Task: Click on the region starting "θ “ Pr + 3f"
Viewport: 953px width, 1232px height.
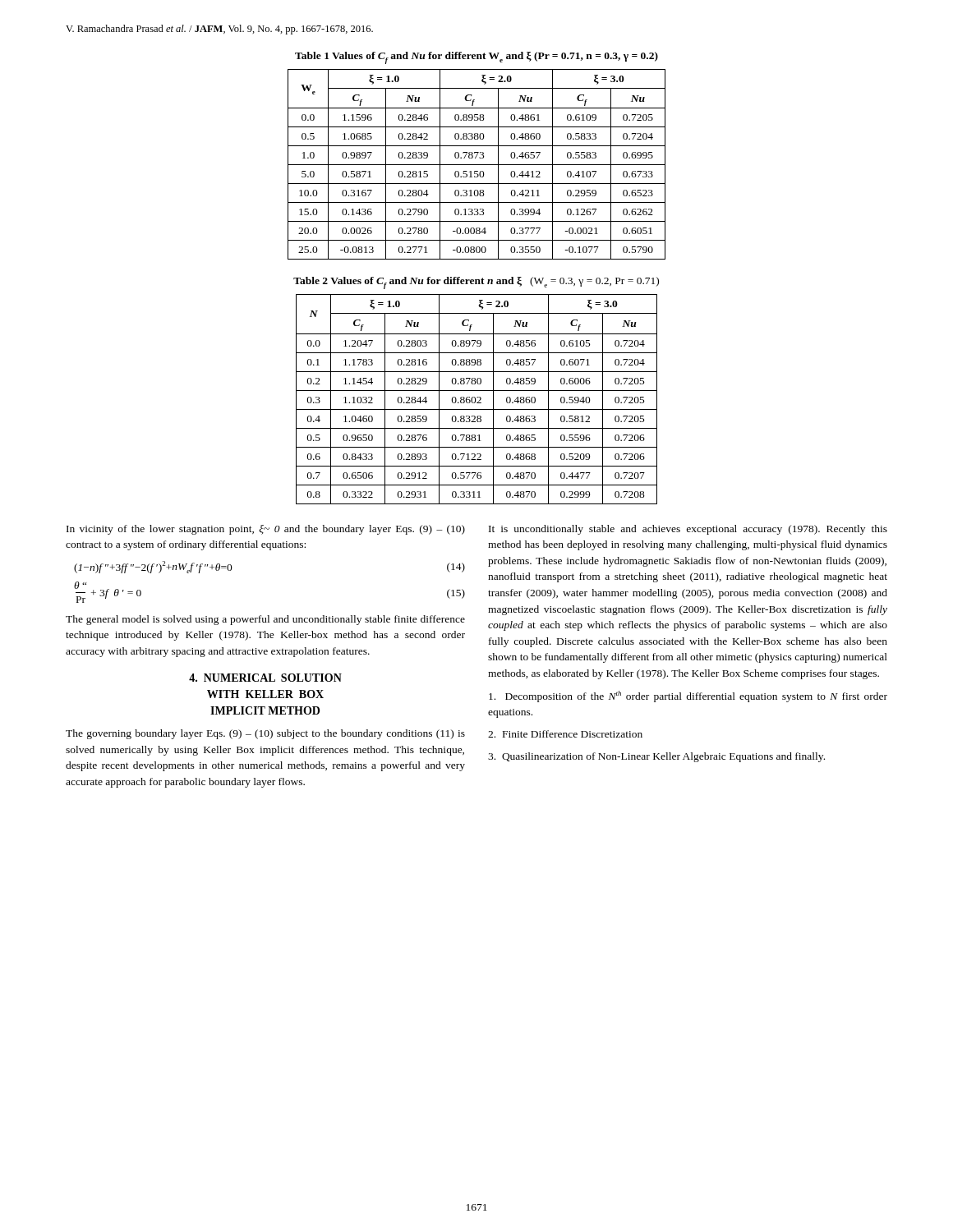Action: click(107, 592)
